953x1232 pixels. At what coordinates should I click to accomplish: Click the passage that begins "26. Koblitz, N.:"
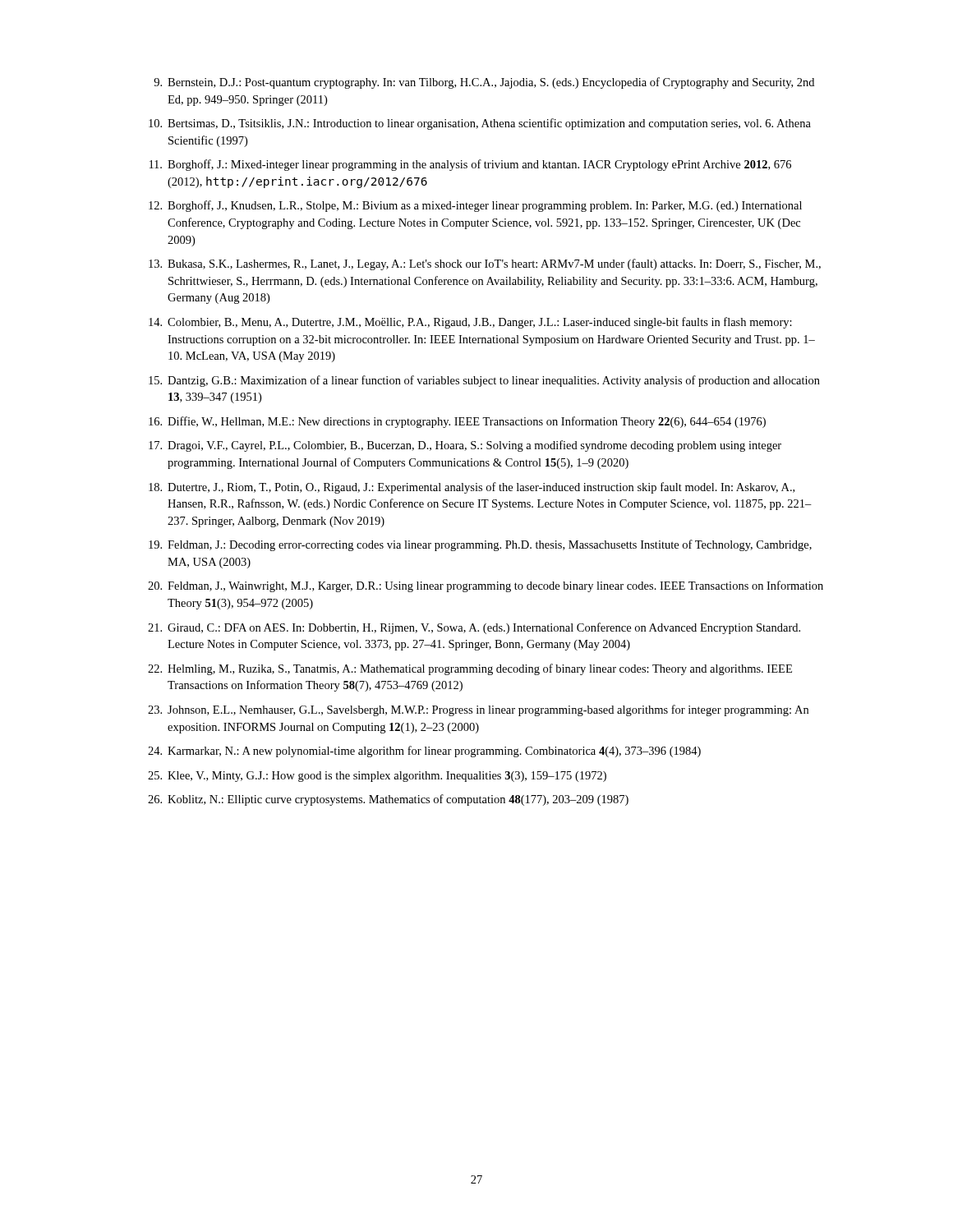tap(479, 800)
